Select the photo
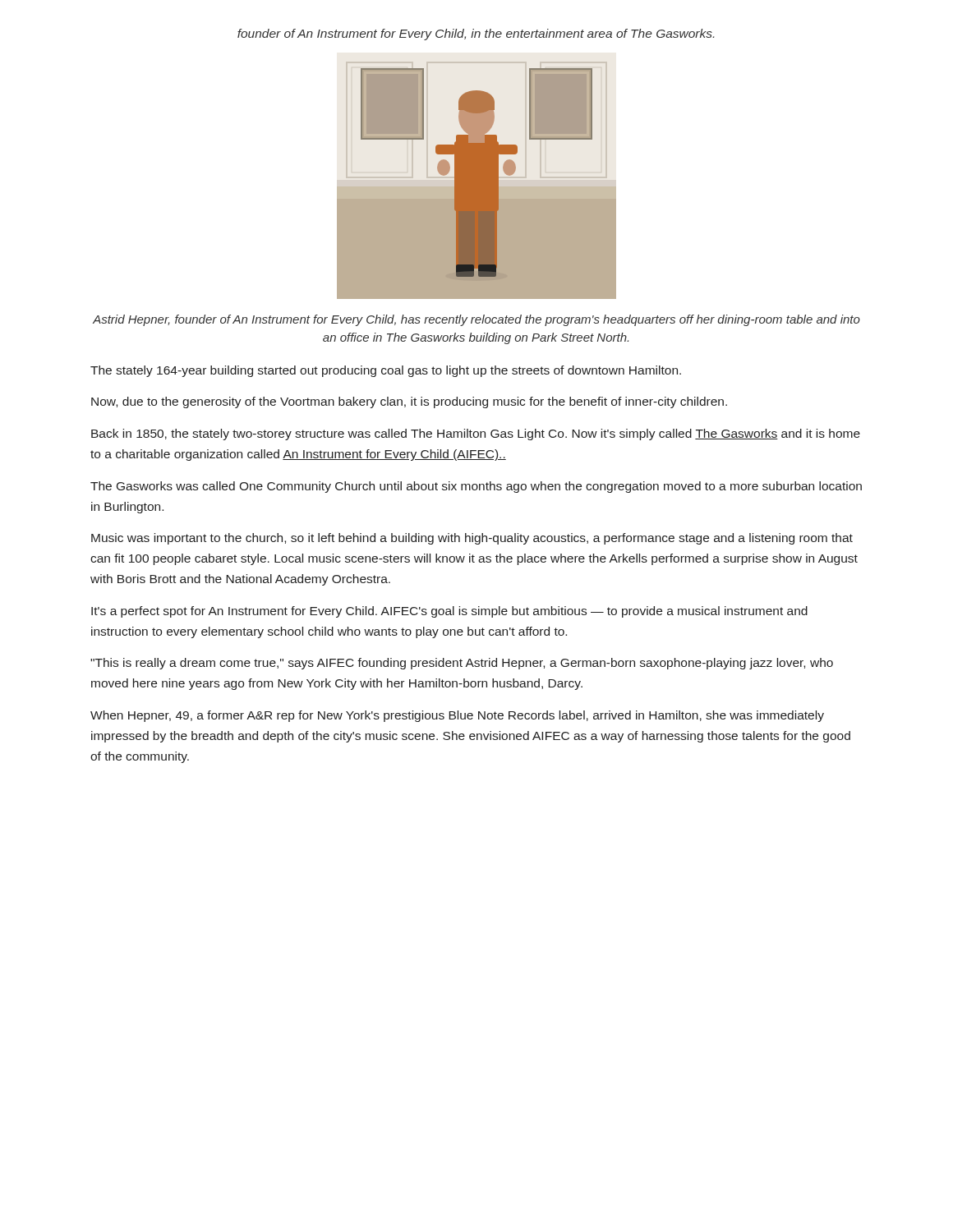Viewport: 953px width, 1232px height. coord(476,177)
